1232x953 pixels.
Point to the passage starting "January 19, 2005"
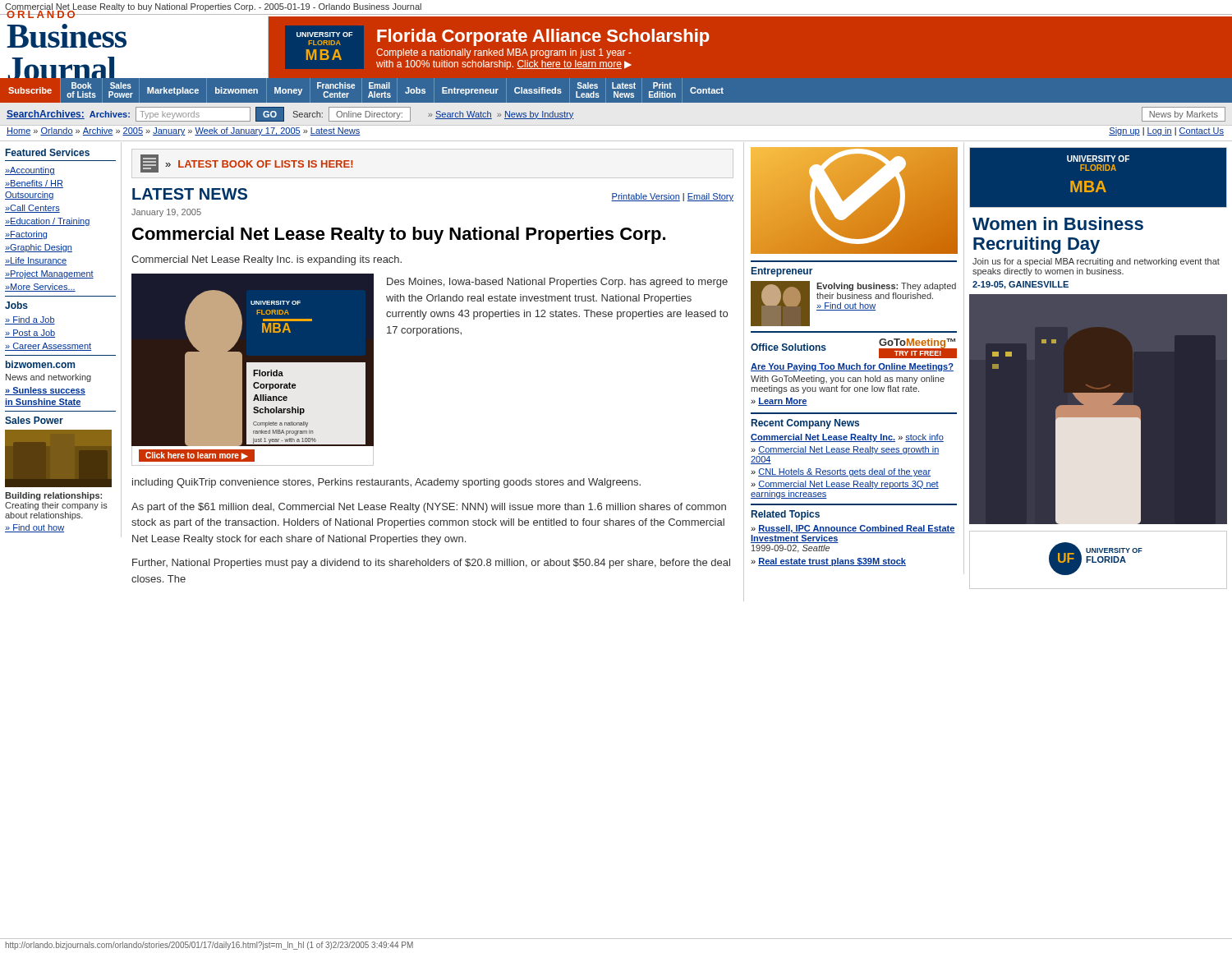pyautogui.click(x=166, y=212)
